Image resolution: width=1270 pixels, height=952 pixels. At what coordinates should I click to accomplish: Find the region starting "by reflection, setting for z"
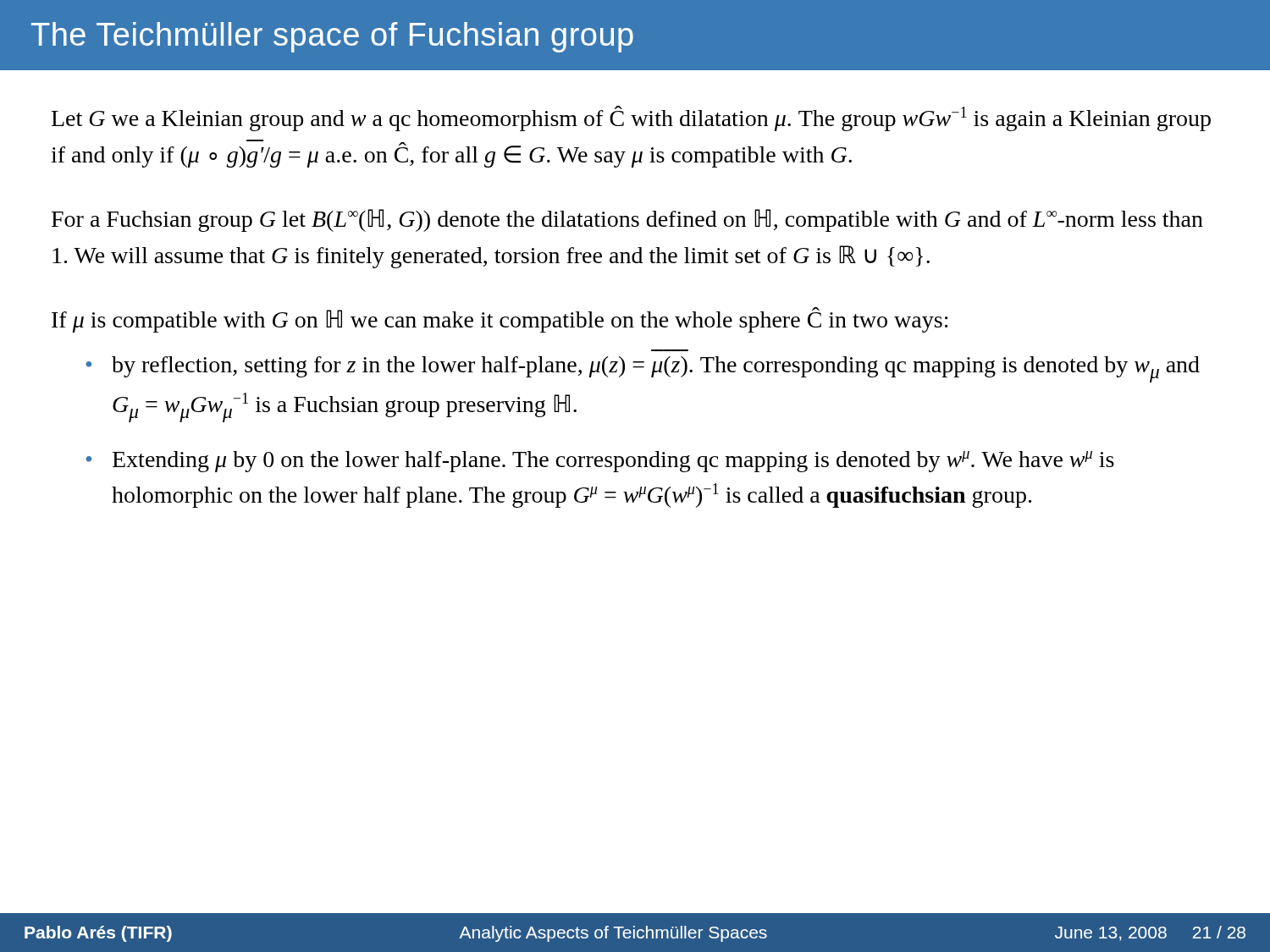(656, 386)
